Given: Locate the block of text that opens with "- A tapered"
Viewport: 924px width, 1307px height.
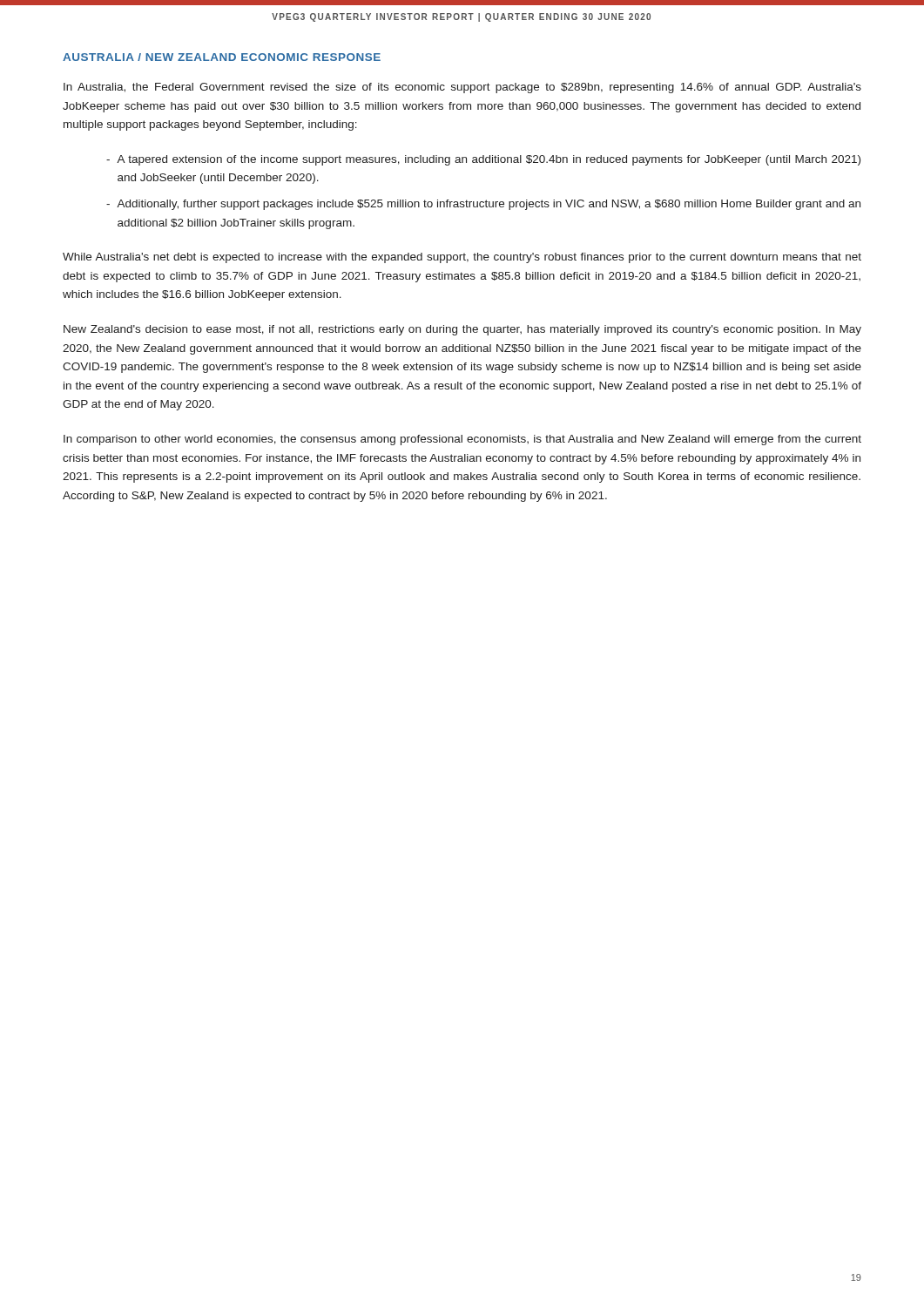Looking at the screenshot, I should click(x=484, y=168).
